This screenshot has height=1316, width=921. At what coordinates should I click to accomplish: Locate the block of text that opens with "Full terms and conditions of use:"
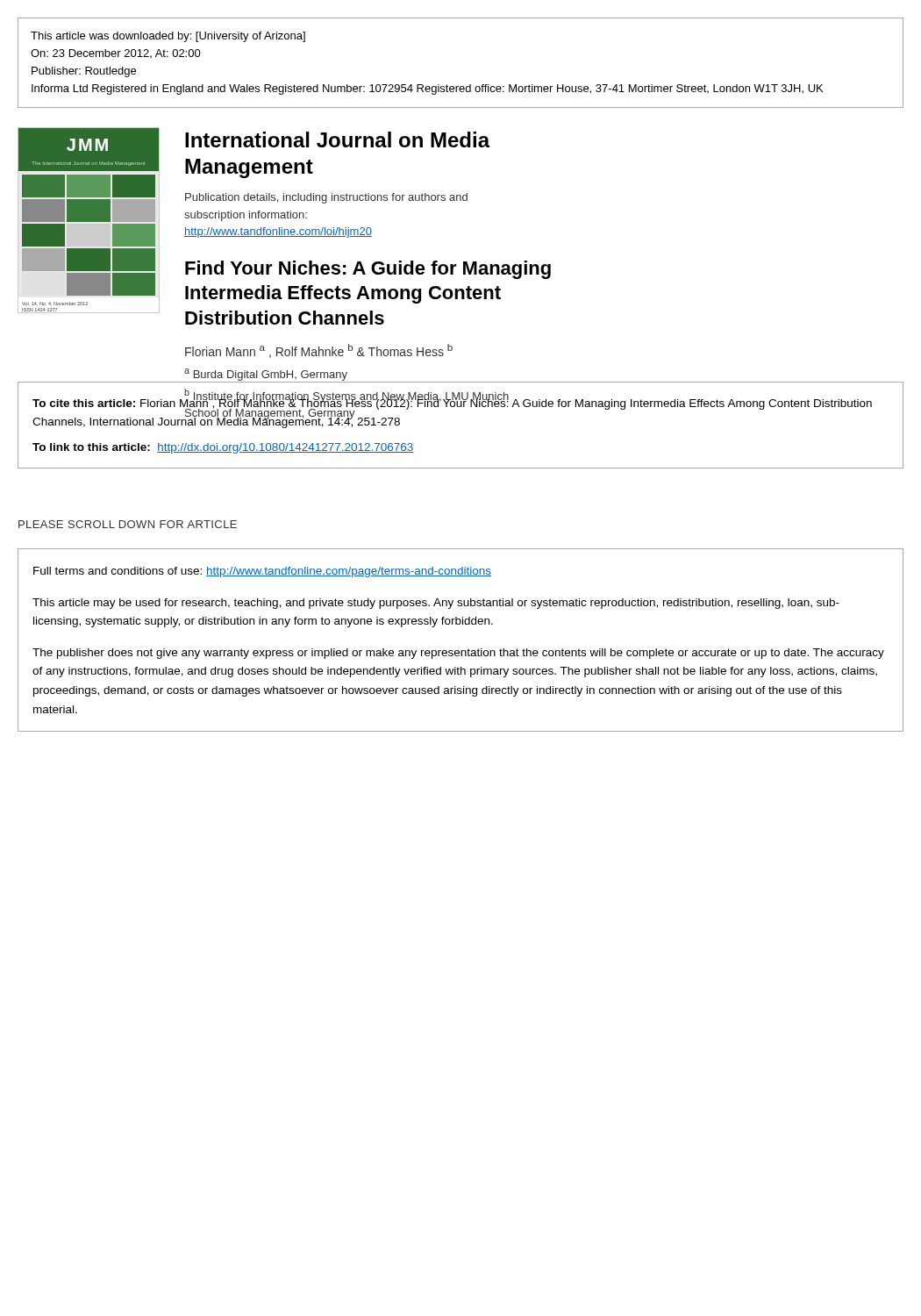click(460, 640)
